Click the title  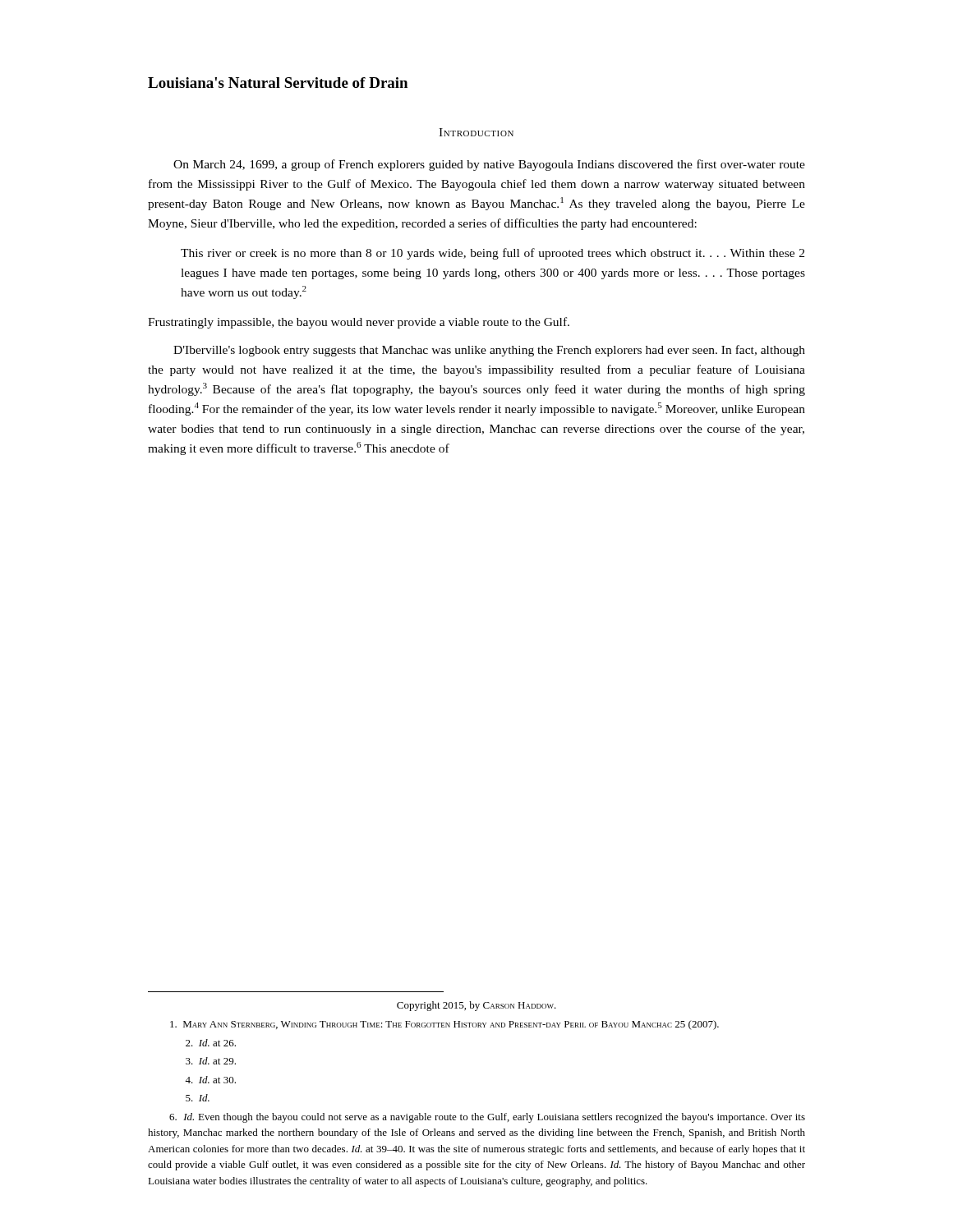pos(476,83)
